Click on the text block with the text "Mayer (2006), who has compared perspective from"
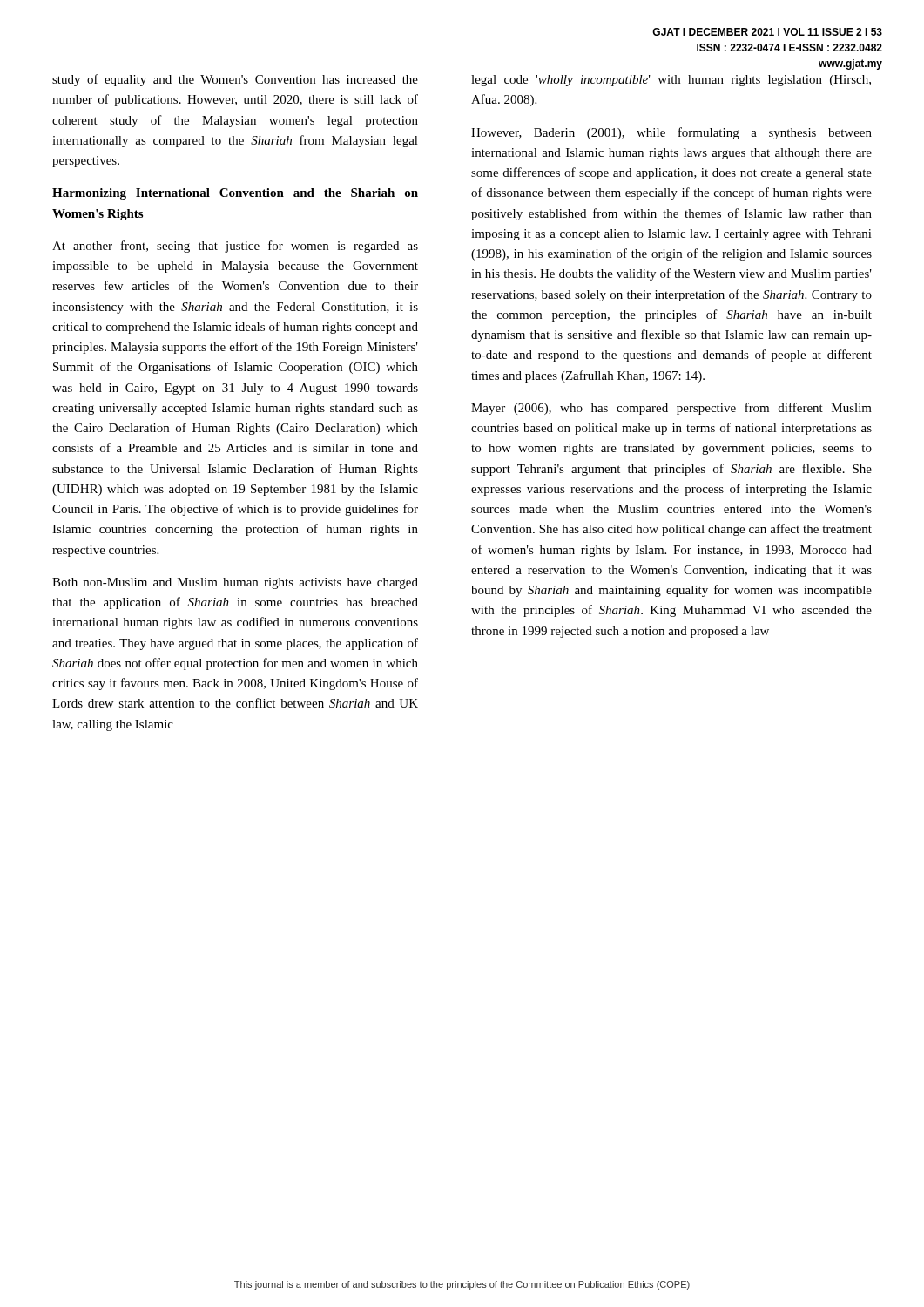 pyautogui.click(x=671, y=519)
